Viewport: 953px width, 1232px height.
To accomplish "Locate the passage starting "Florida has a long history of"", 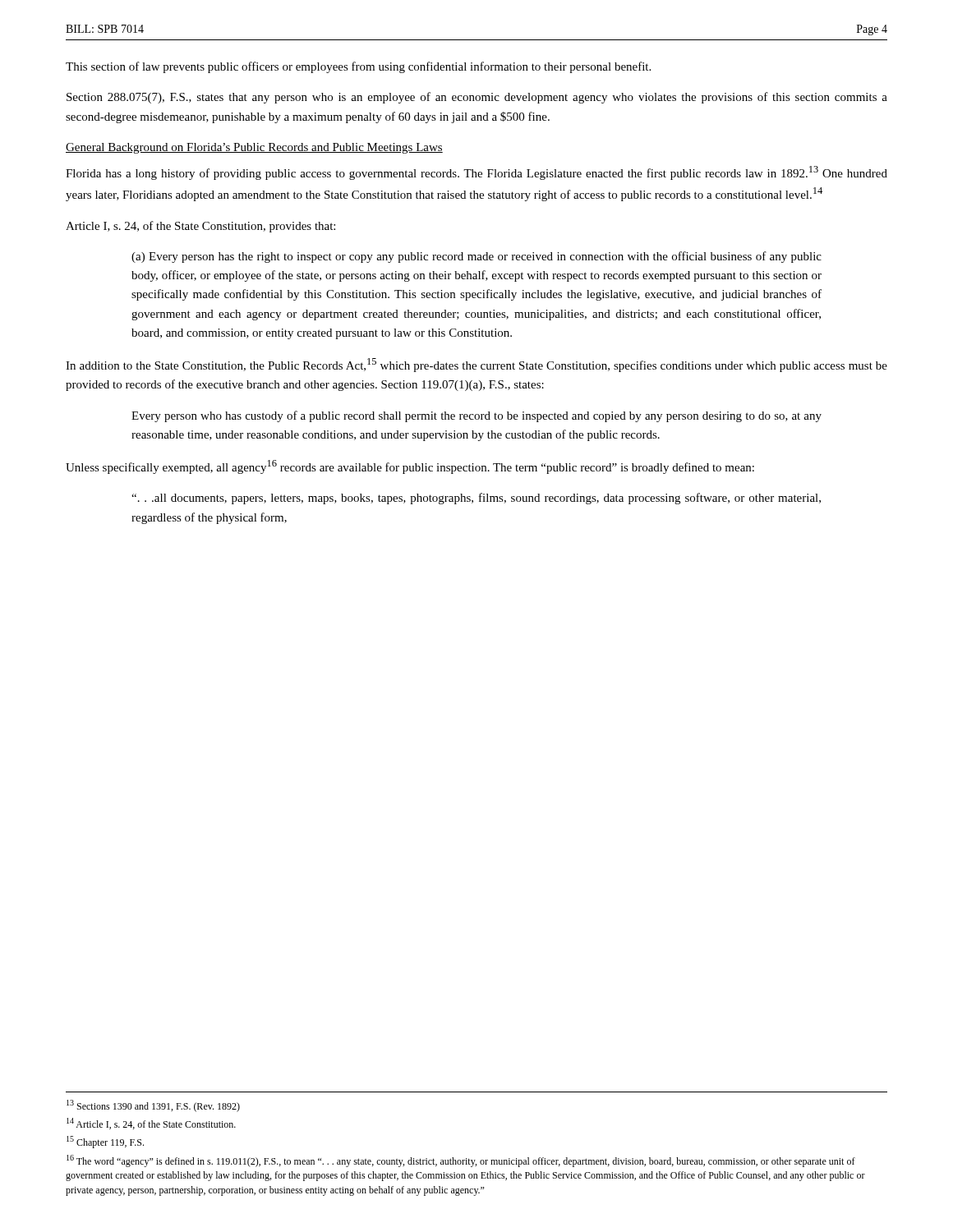I will click(476, 182).
